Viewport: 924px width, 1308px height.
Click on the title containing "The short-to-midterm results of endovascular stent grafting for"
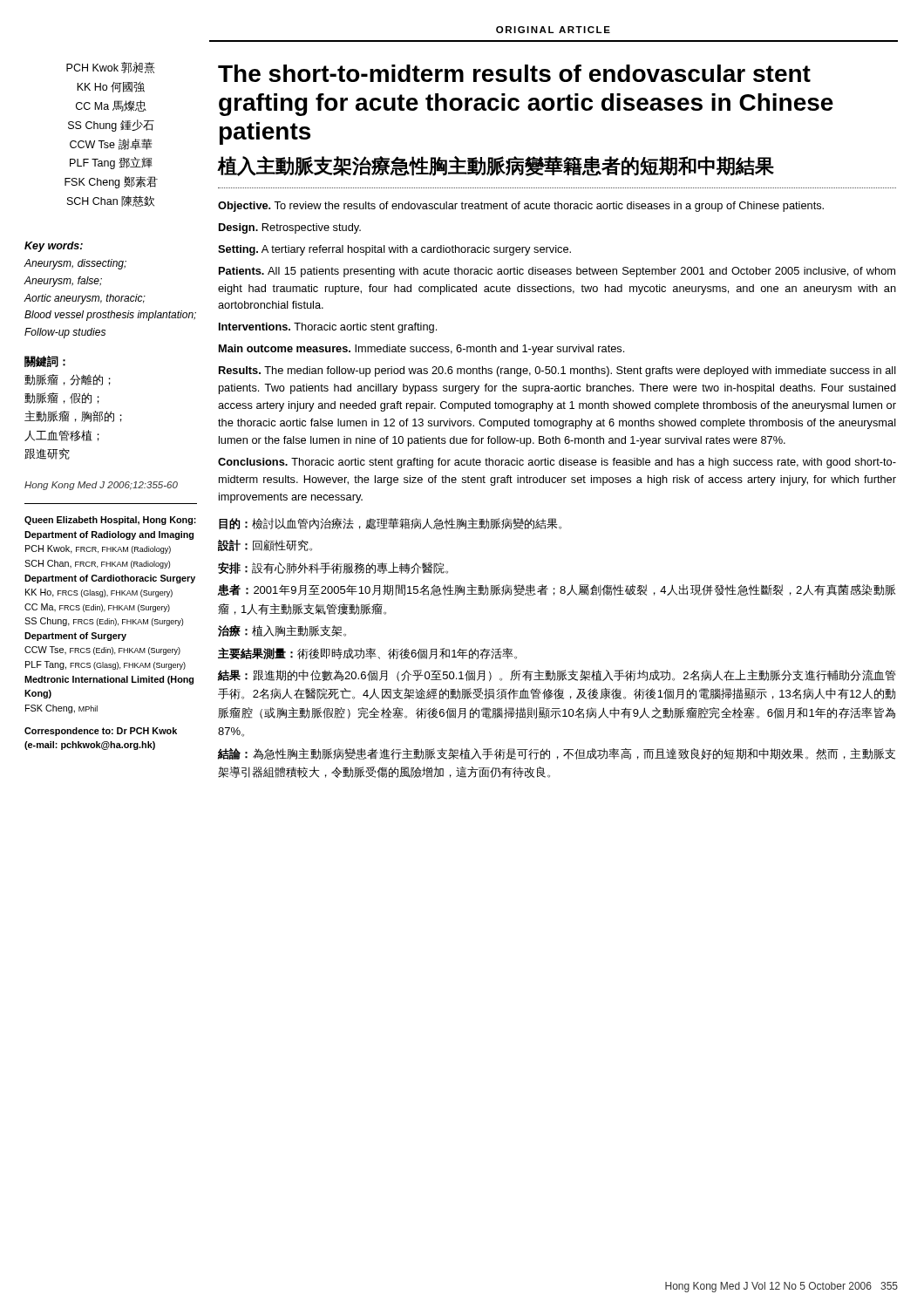(x=526, y=102)
